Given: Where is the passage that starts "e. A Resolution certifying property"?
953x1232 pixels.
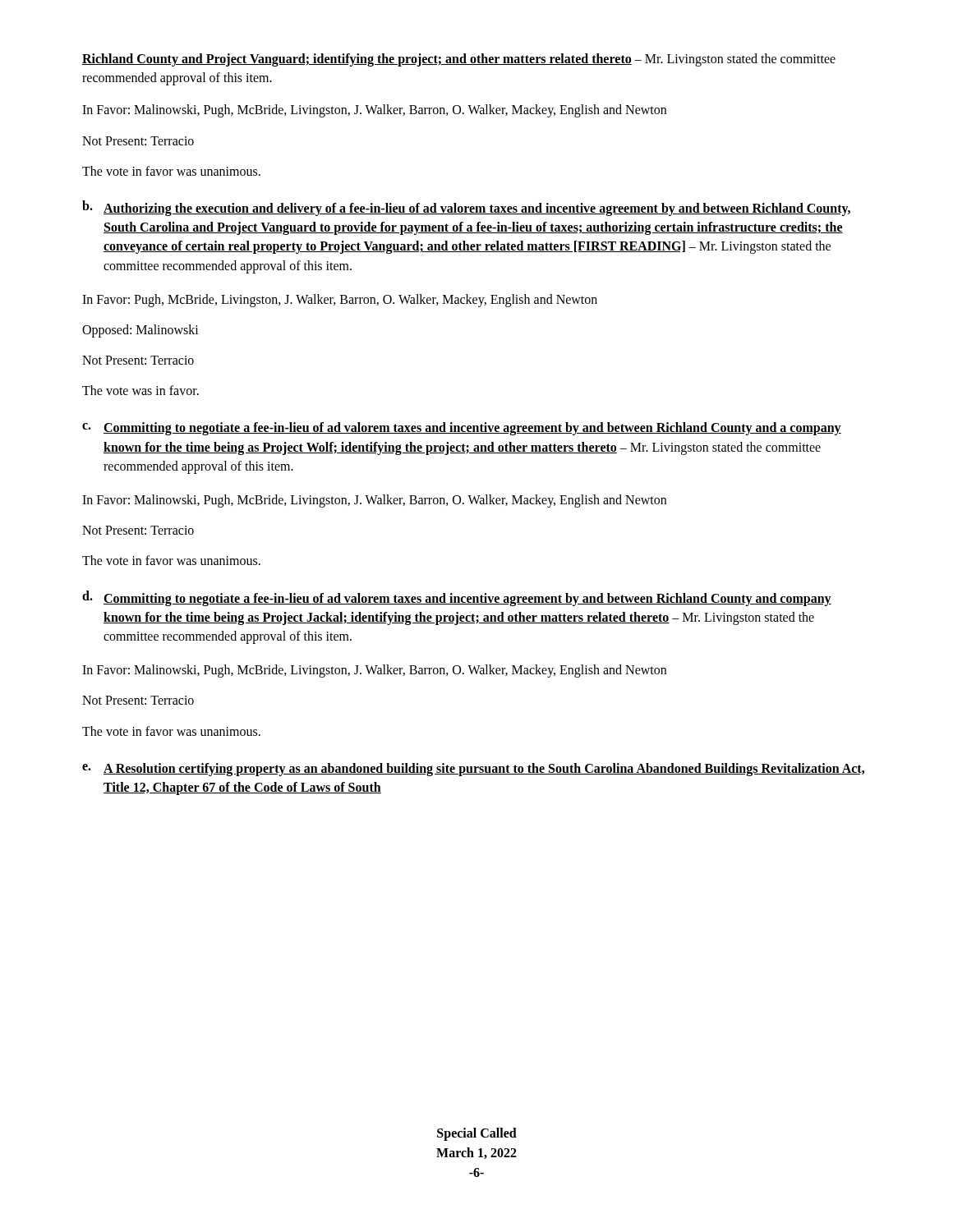Looking at the screenshot, I should tap(476, 778).
